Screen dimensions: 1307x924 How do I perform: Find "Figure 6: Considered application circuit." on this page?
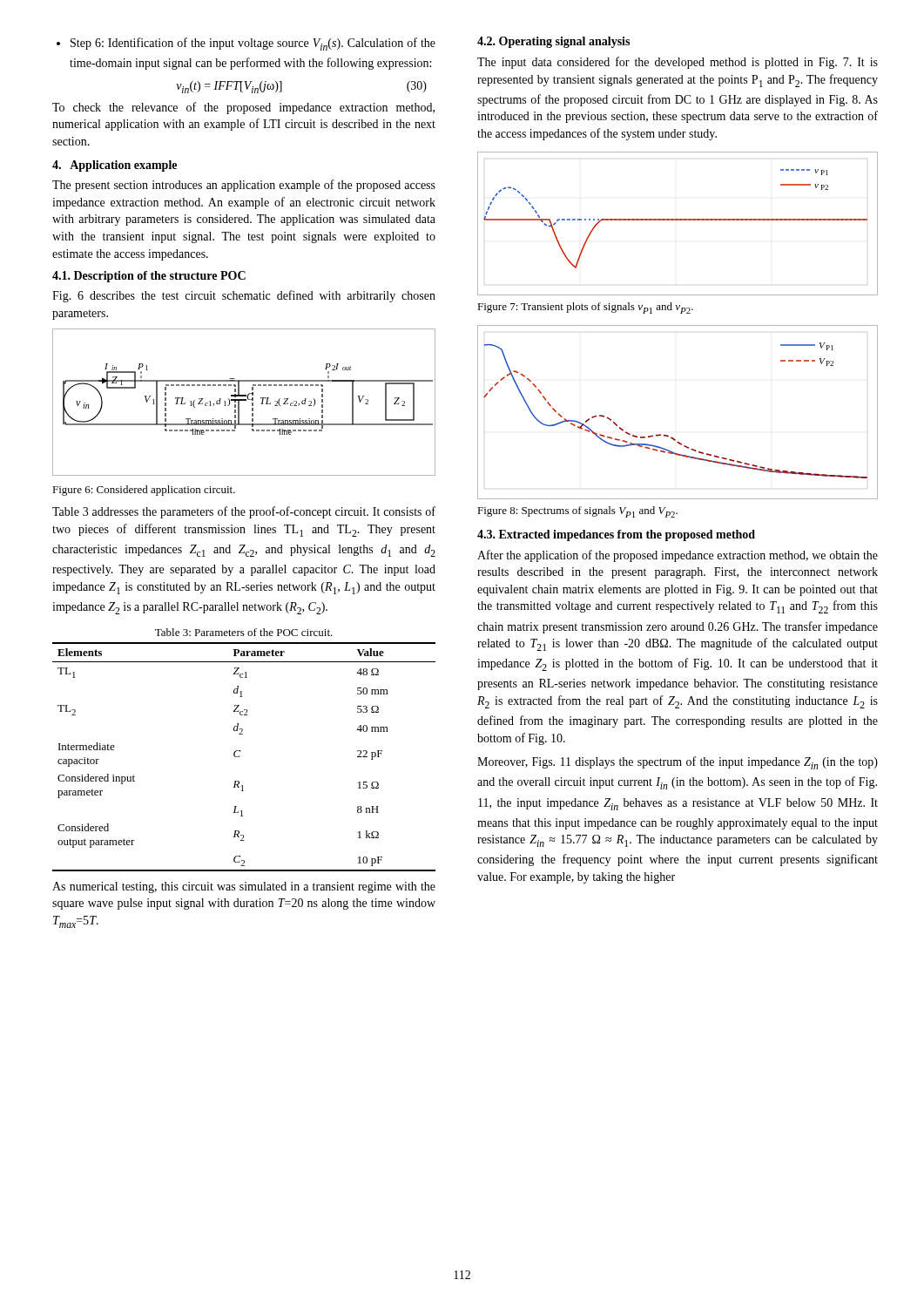click(x=144, y=490)
